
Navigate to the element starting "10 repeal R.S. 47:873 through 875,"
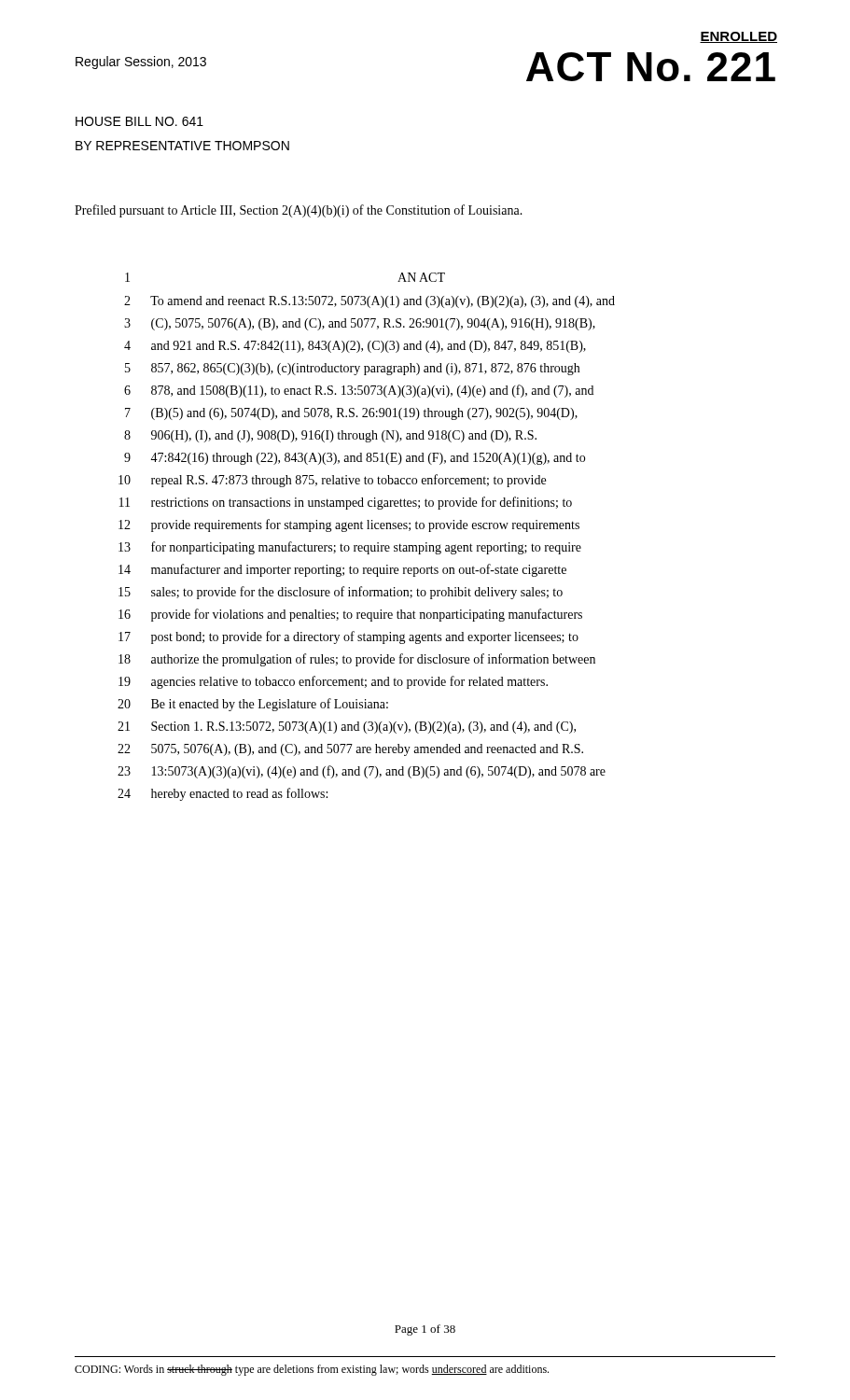click(311, 481)
